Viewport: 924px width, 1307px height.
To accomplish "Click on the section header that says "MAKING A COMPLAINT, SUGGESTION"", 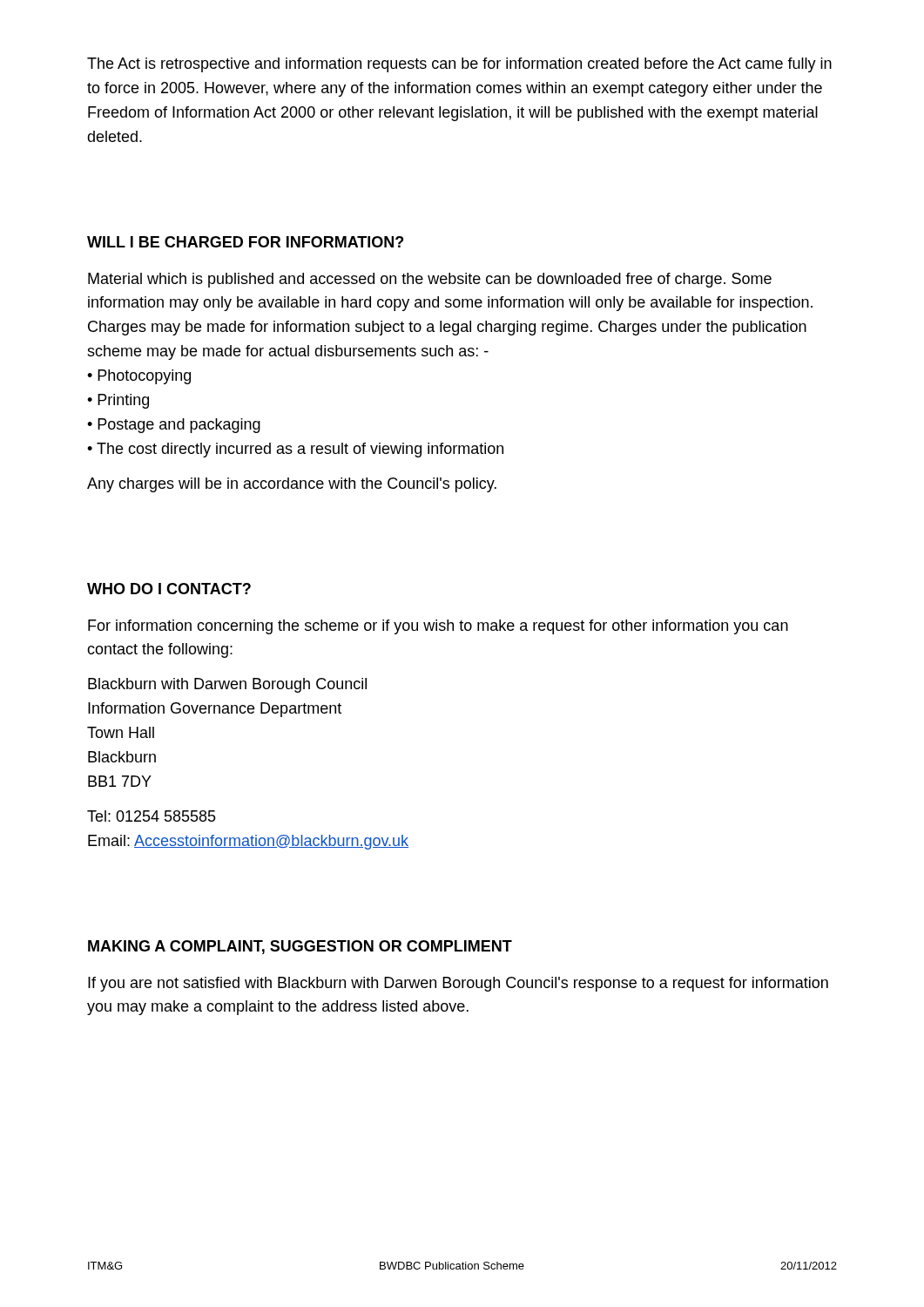I will (299, 946).
